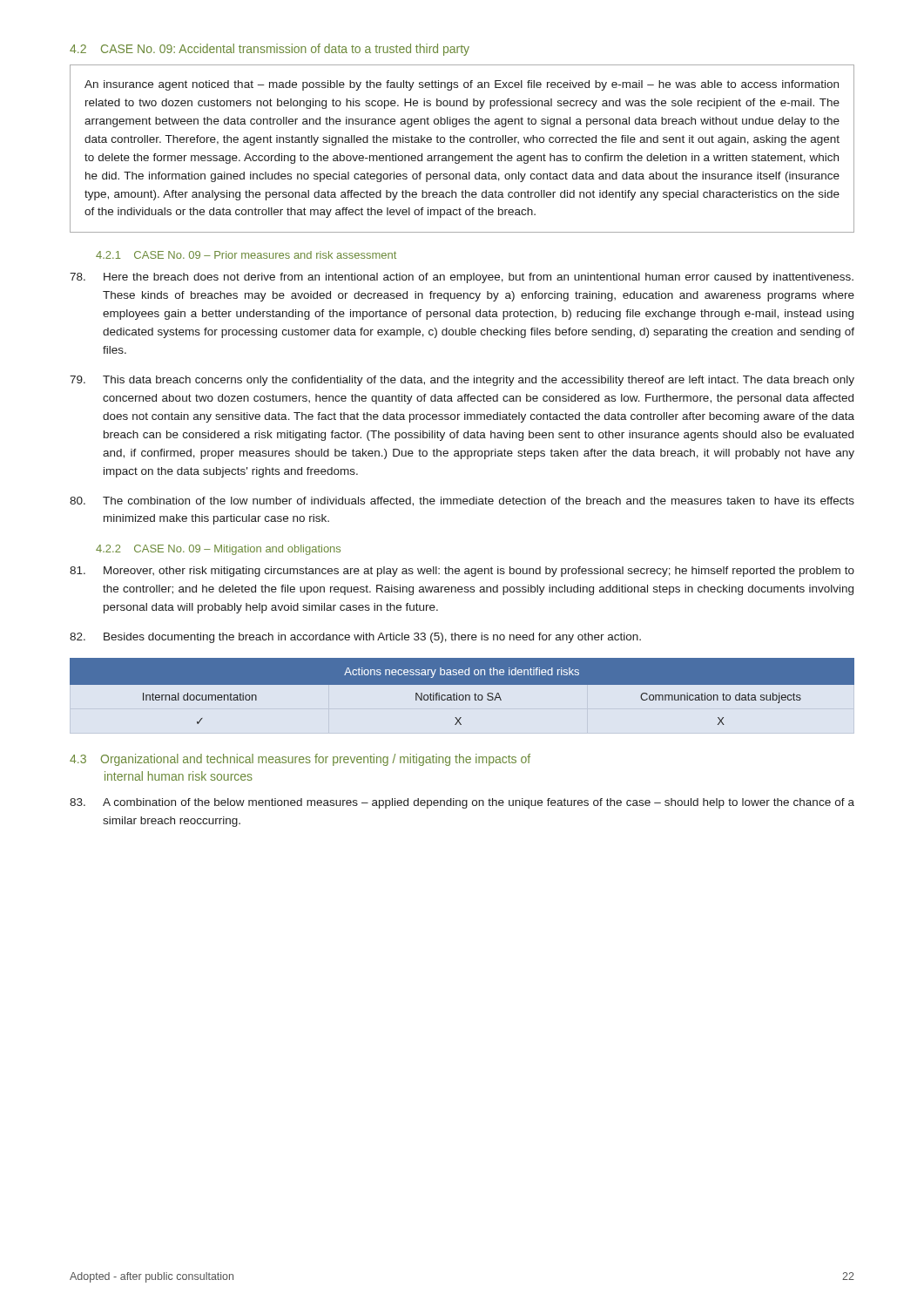Click on the table containing "Internal documentation"
This screenshot has height=1307, width=924.
pyautogui.click(x=462, y=696)
